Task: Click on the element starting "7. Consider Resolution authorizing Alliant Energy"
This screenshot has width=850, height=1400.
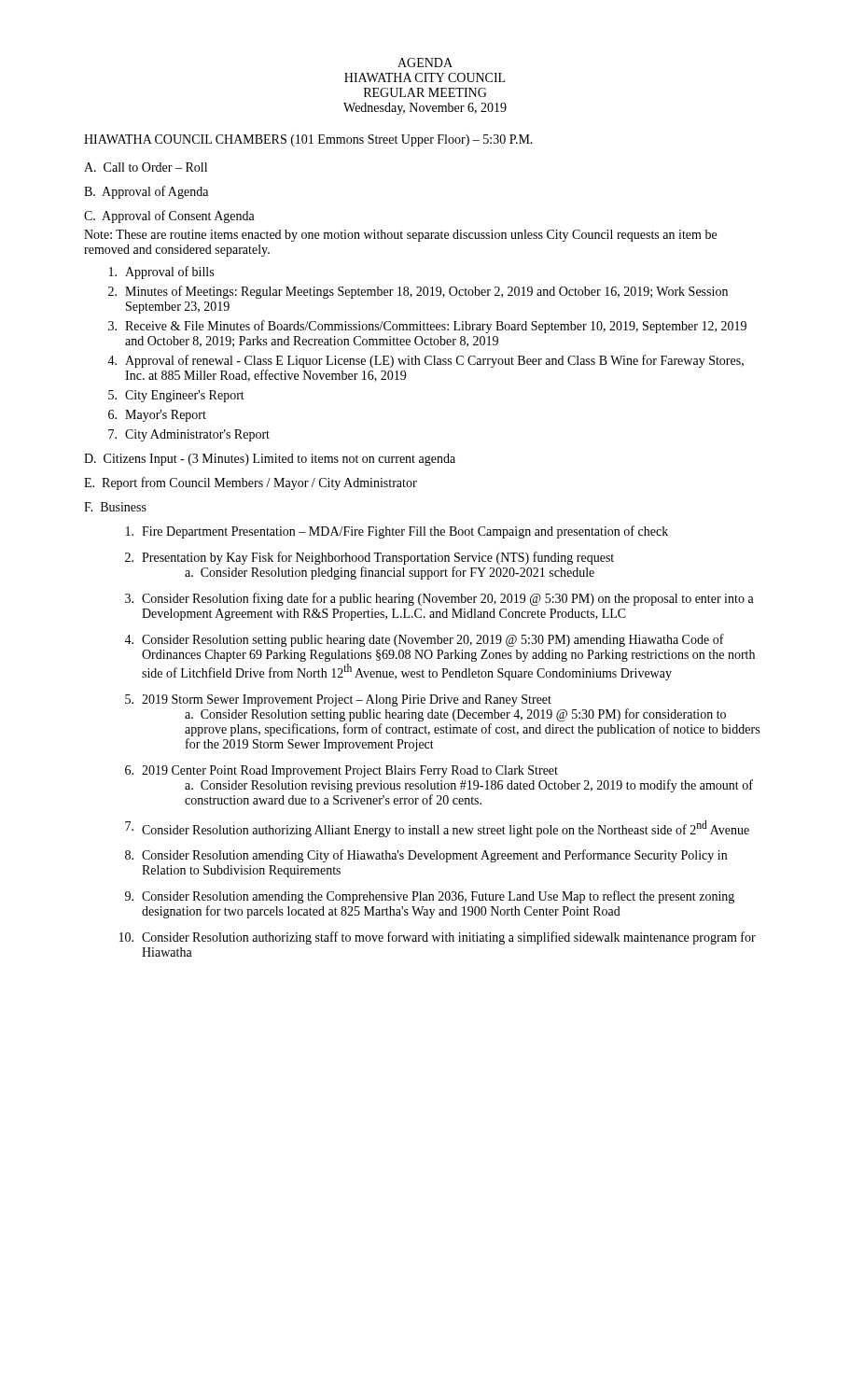Action: [x=428, y=828]
